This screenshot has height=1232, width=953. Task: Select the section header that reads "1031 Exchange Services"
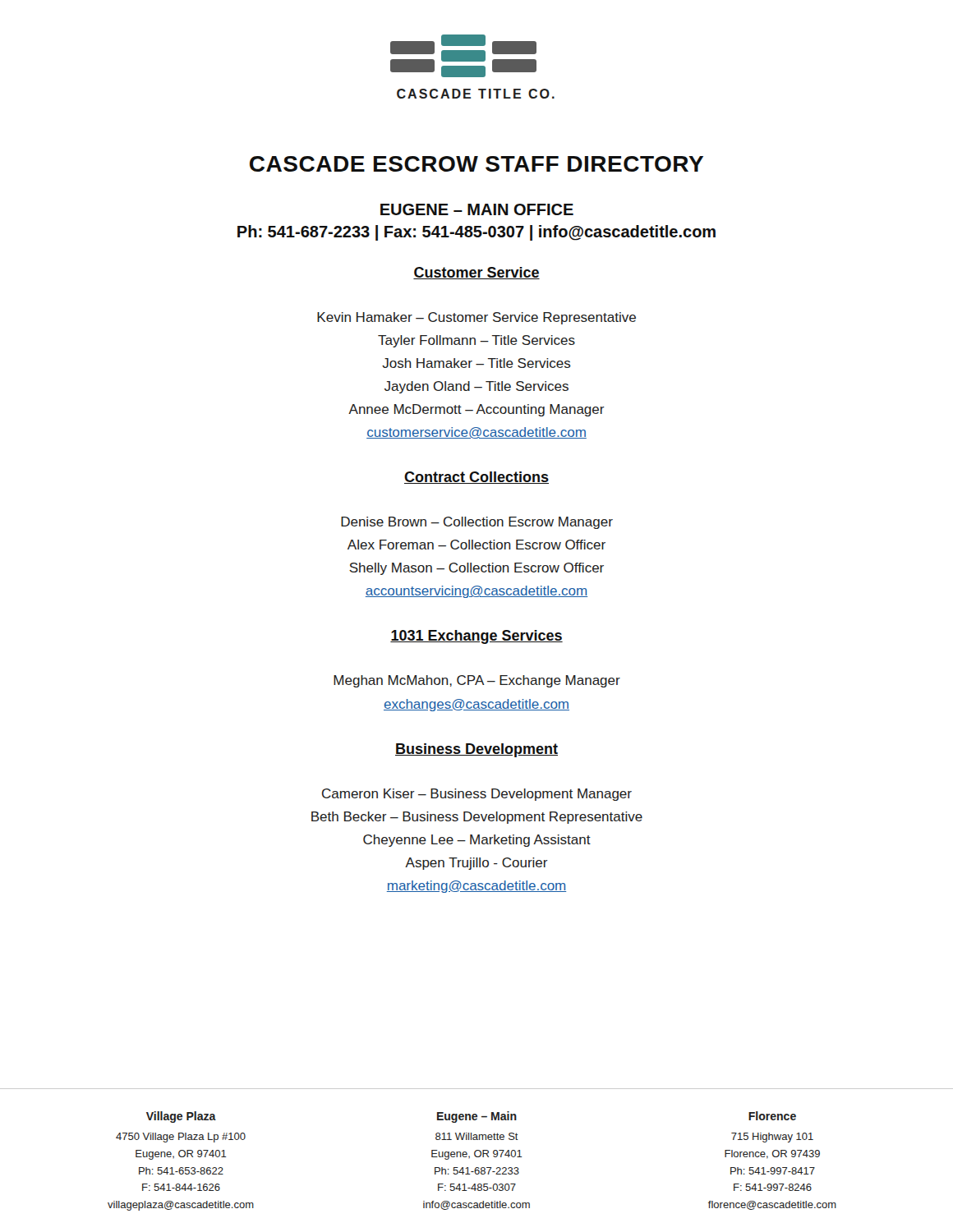(476, 636)
